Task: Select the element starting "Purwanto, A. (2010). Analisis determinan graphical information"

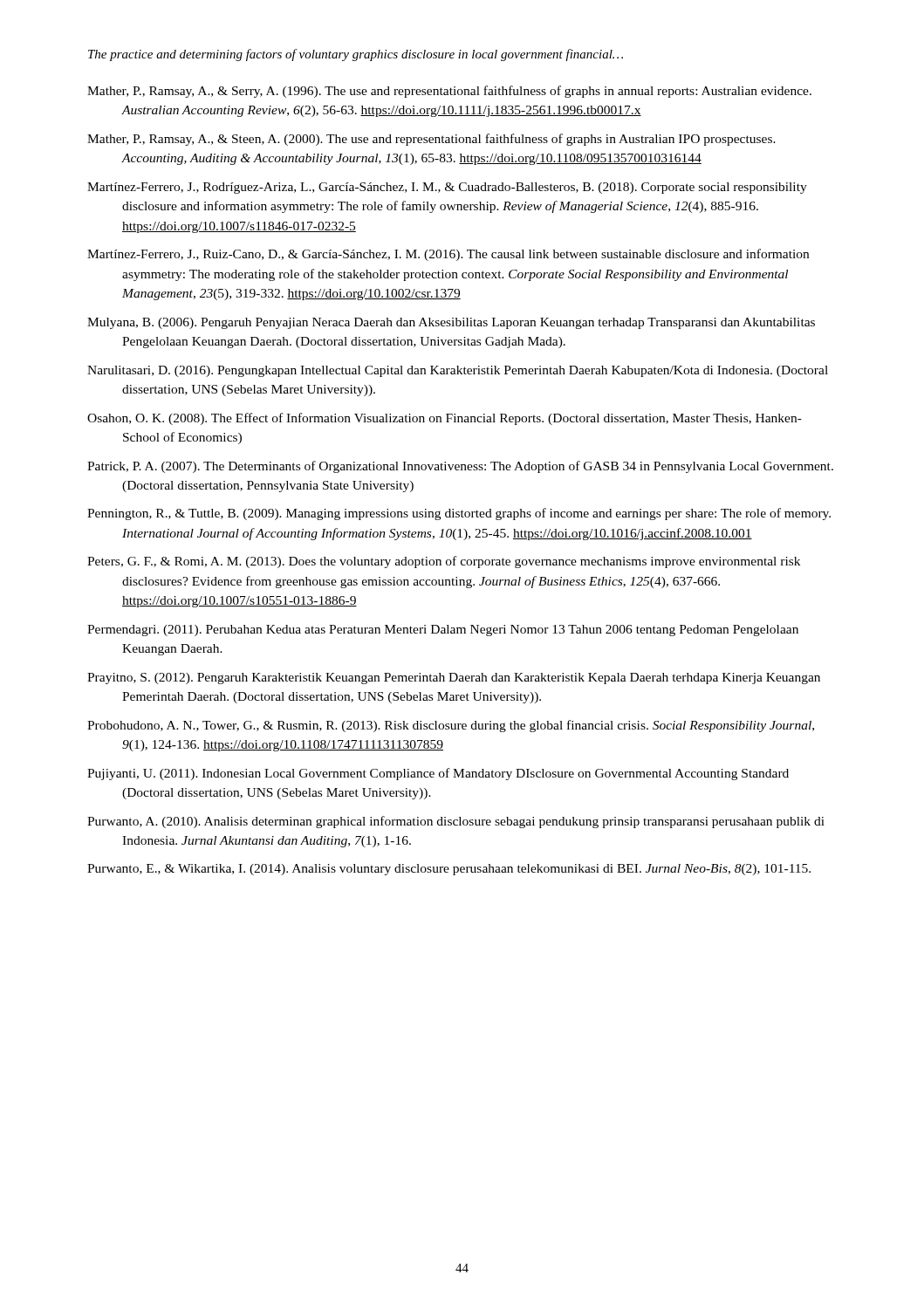Action: coord(456,830)
